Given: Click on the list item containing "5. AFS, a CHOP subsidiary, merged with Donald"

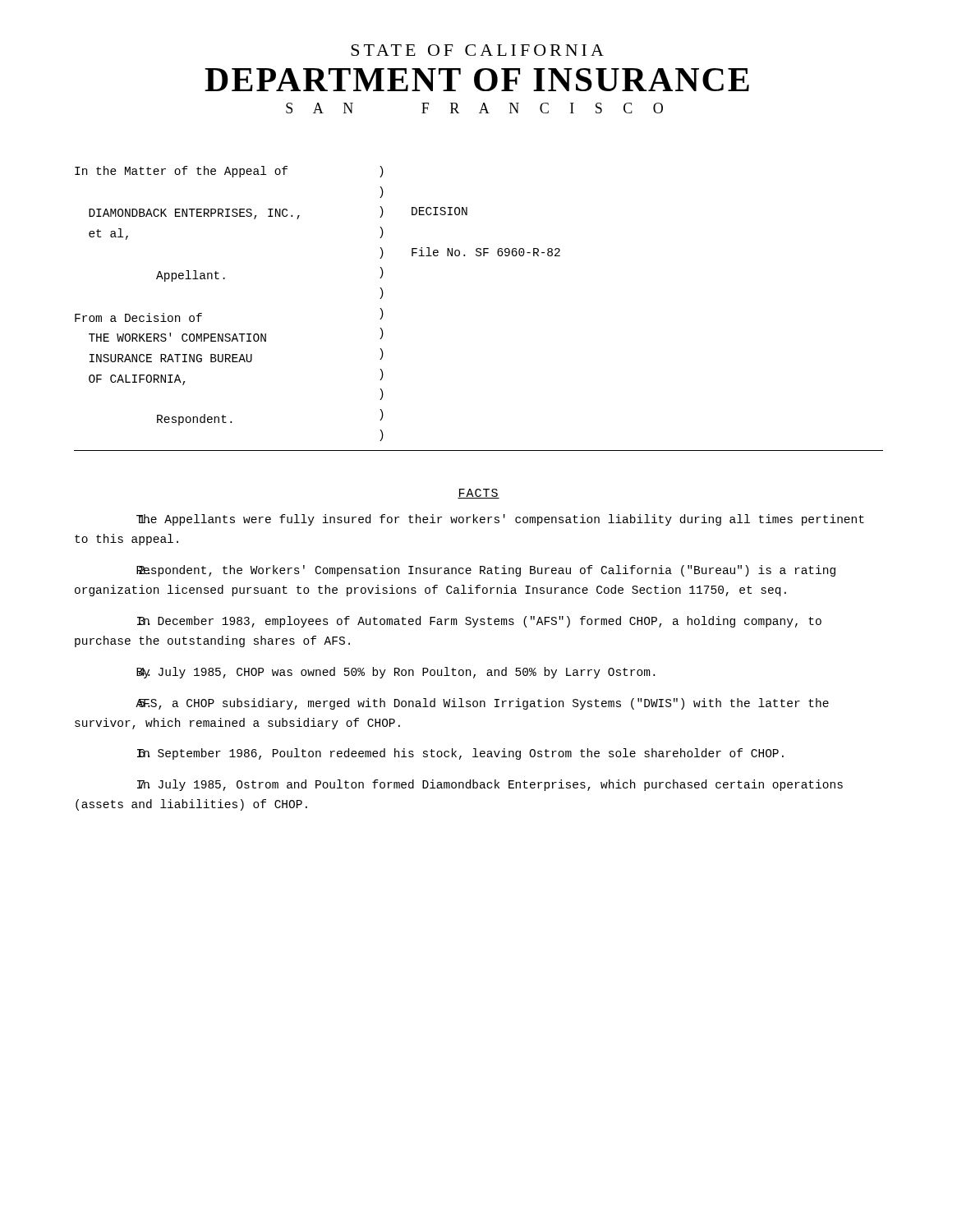Looking at the screenshot, I should click(452, 712).
